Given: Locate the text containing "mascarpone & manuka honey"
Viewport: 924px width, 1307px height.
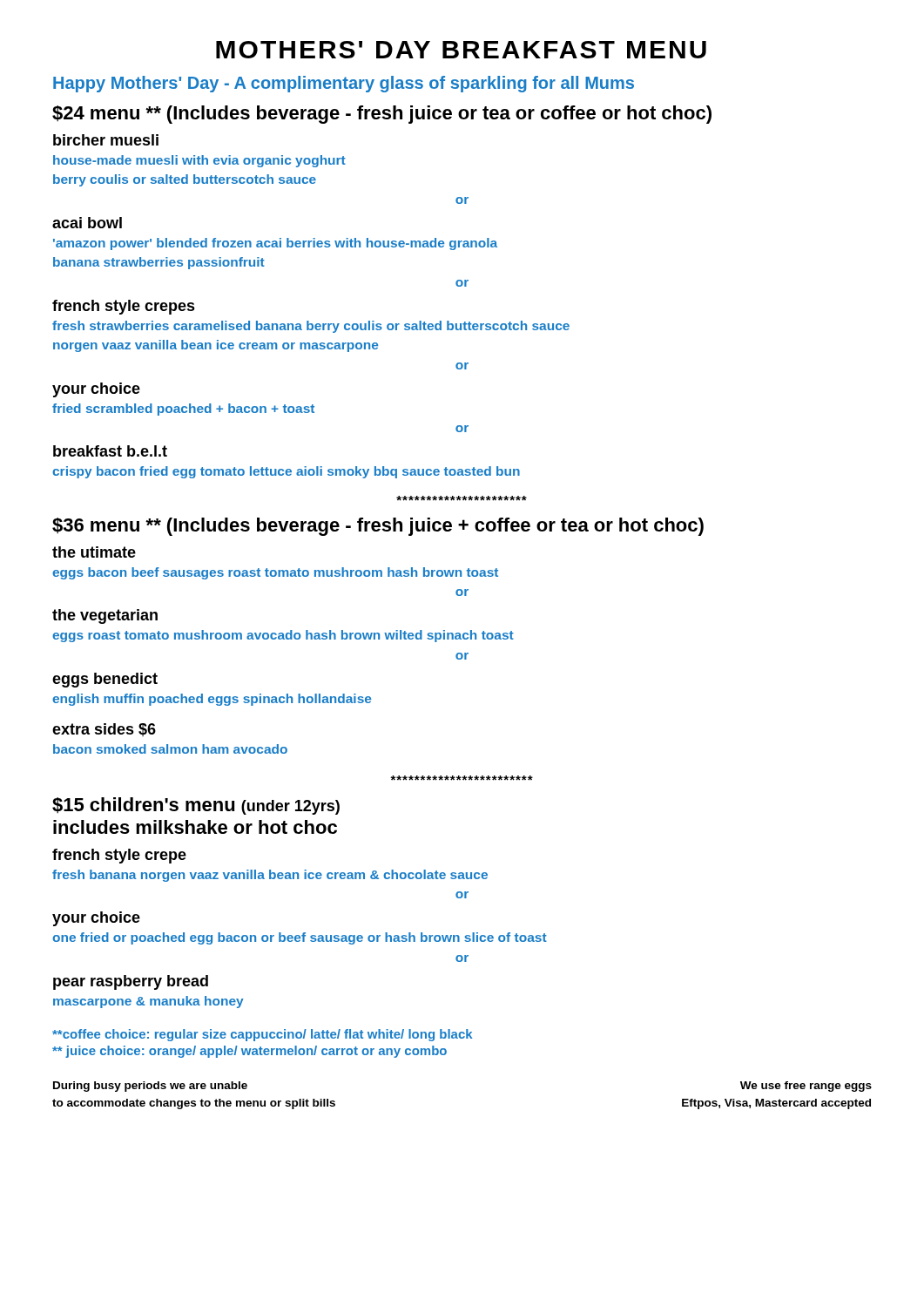Looking at the screenshot, I should (148, 1000).
